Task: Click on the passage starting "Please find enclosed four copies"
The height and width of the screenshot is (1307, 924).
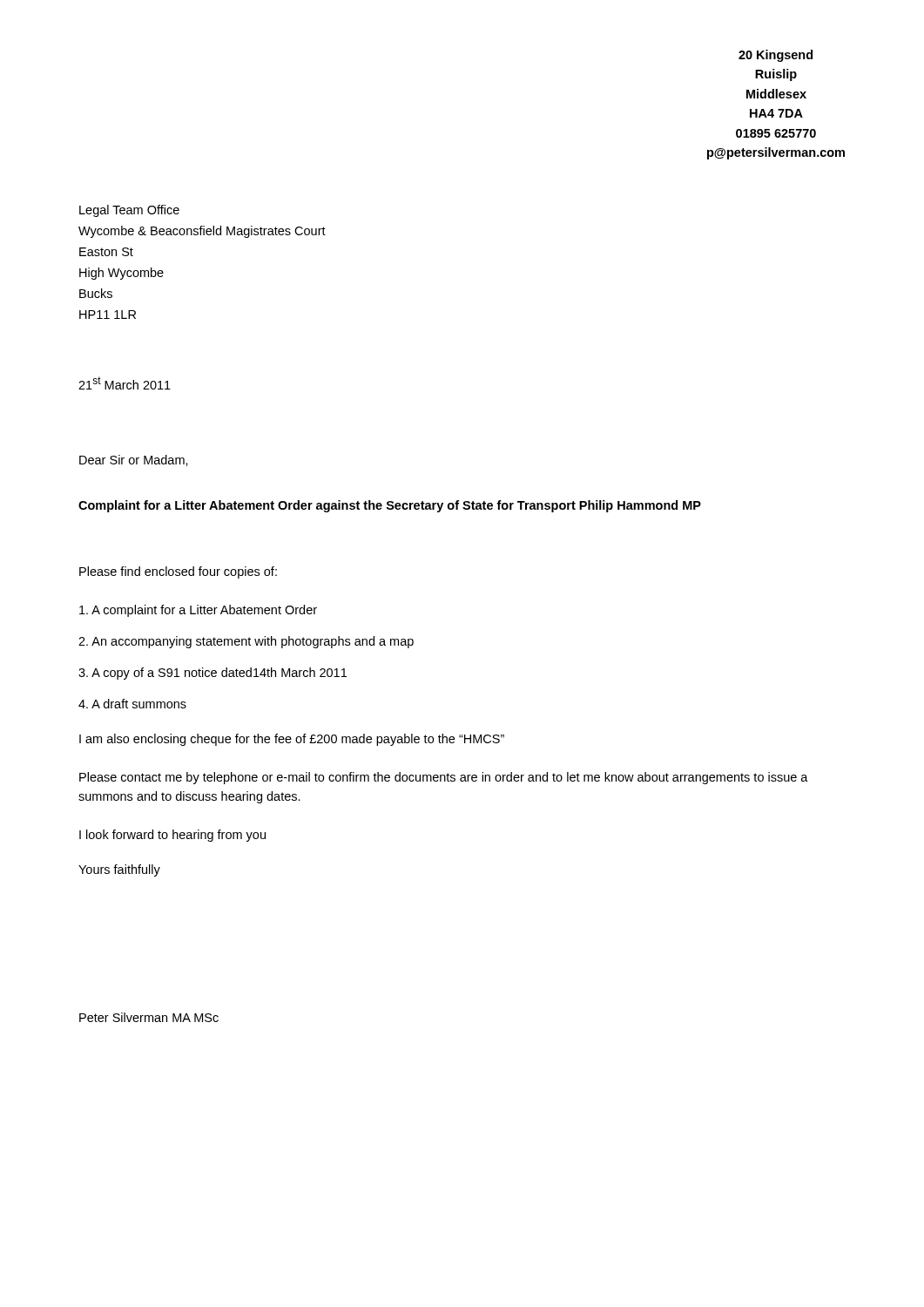Action: [x=178, y=572]
